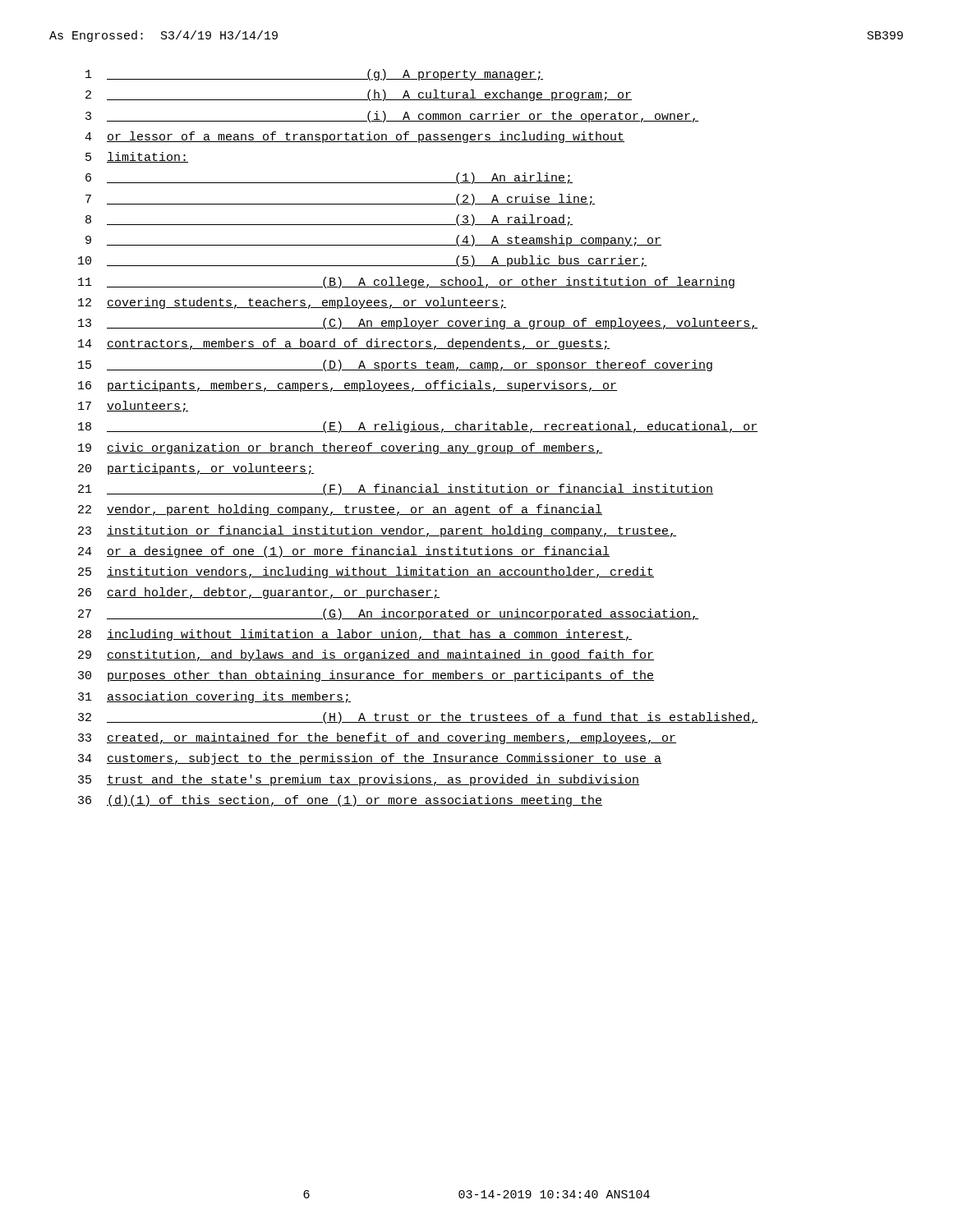
Task: Find the text block starting "23 institution or financial institution vendor,"
Action: [476, 532]
